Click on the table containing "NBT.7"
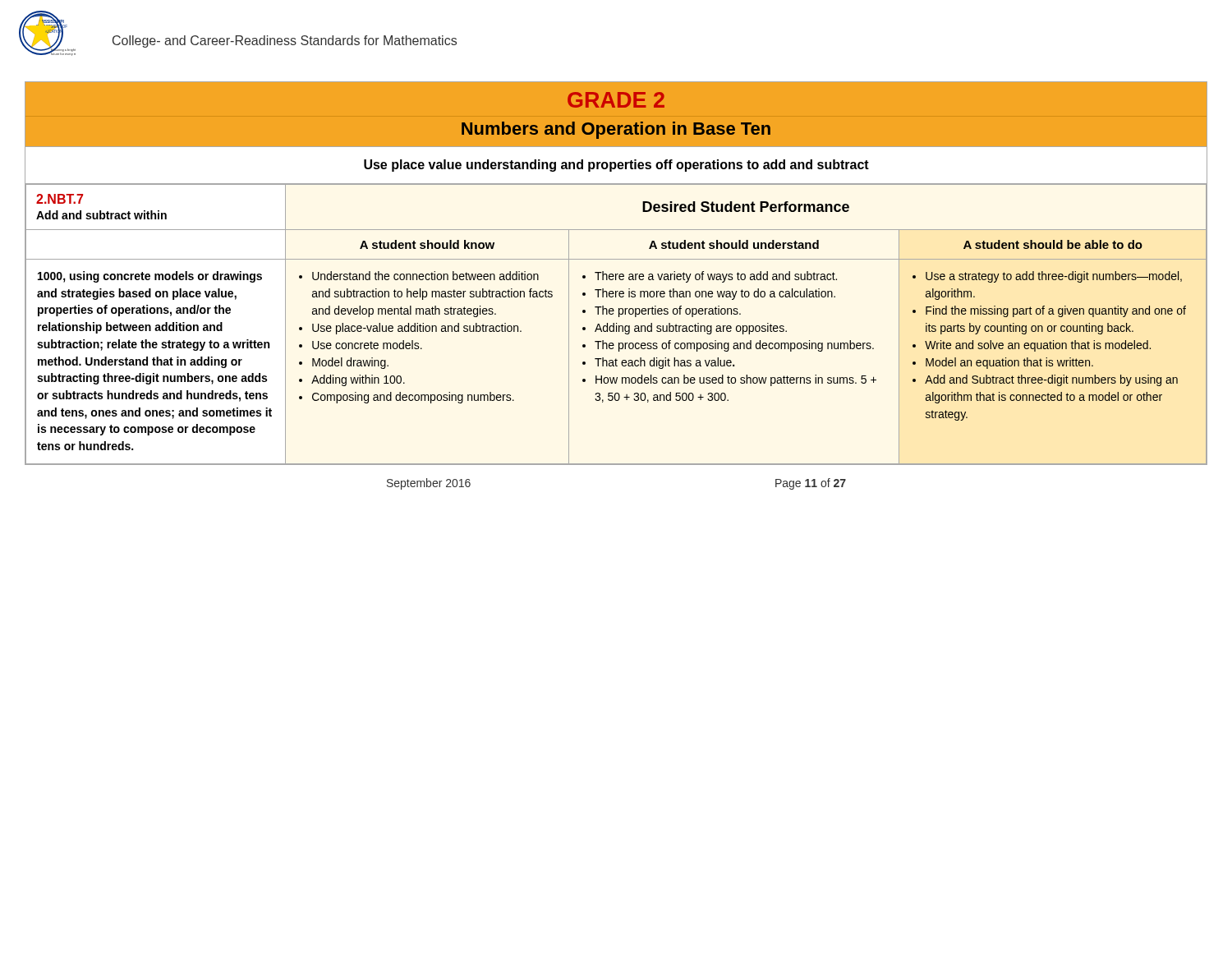The width and height of the screenshot is (1232, 953). click(x=616, y=273)
